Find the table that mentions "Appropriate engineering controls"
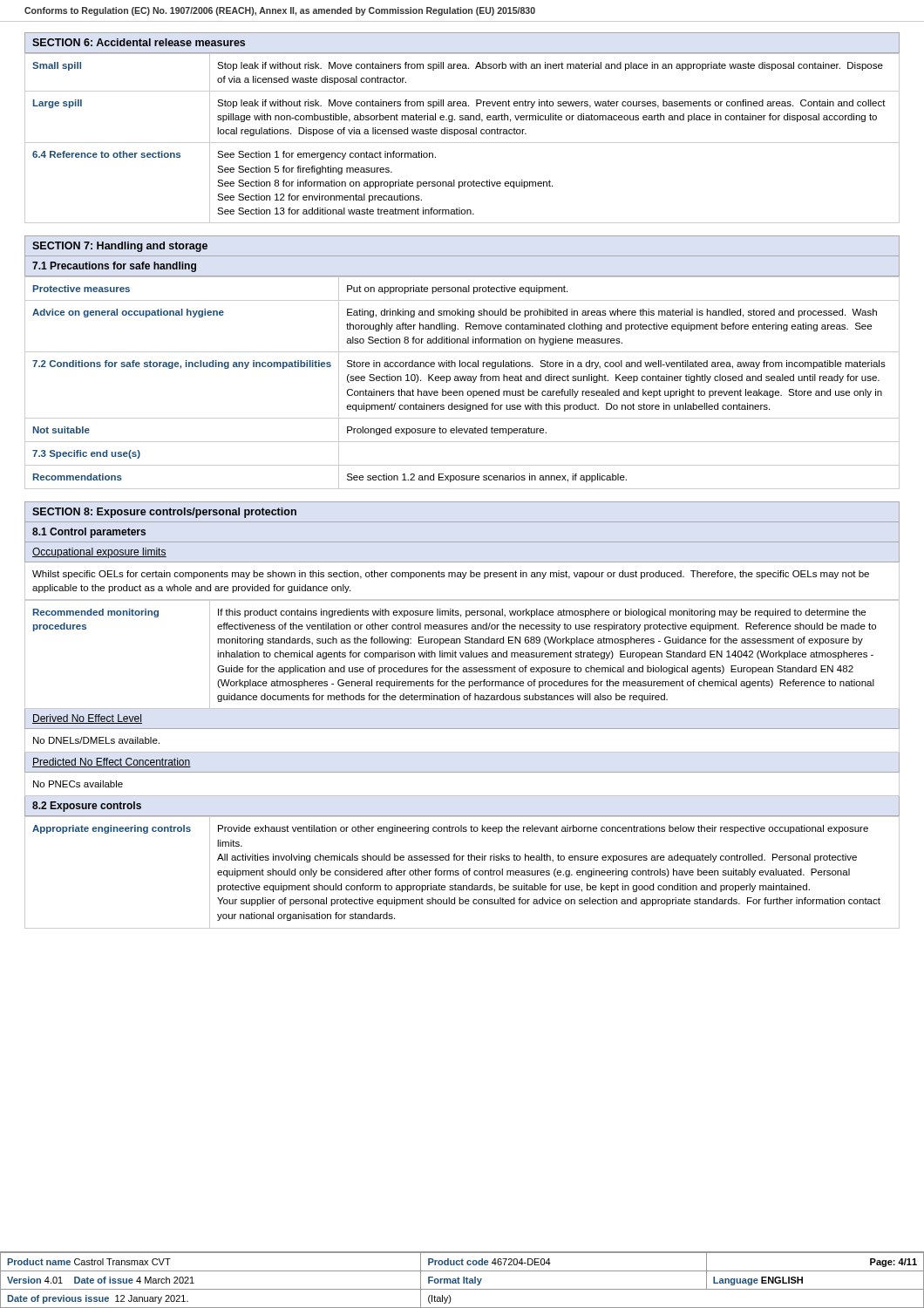924x1308 pixels. [x=462, y=872]
